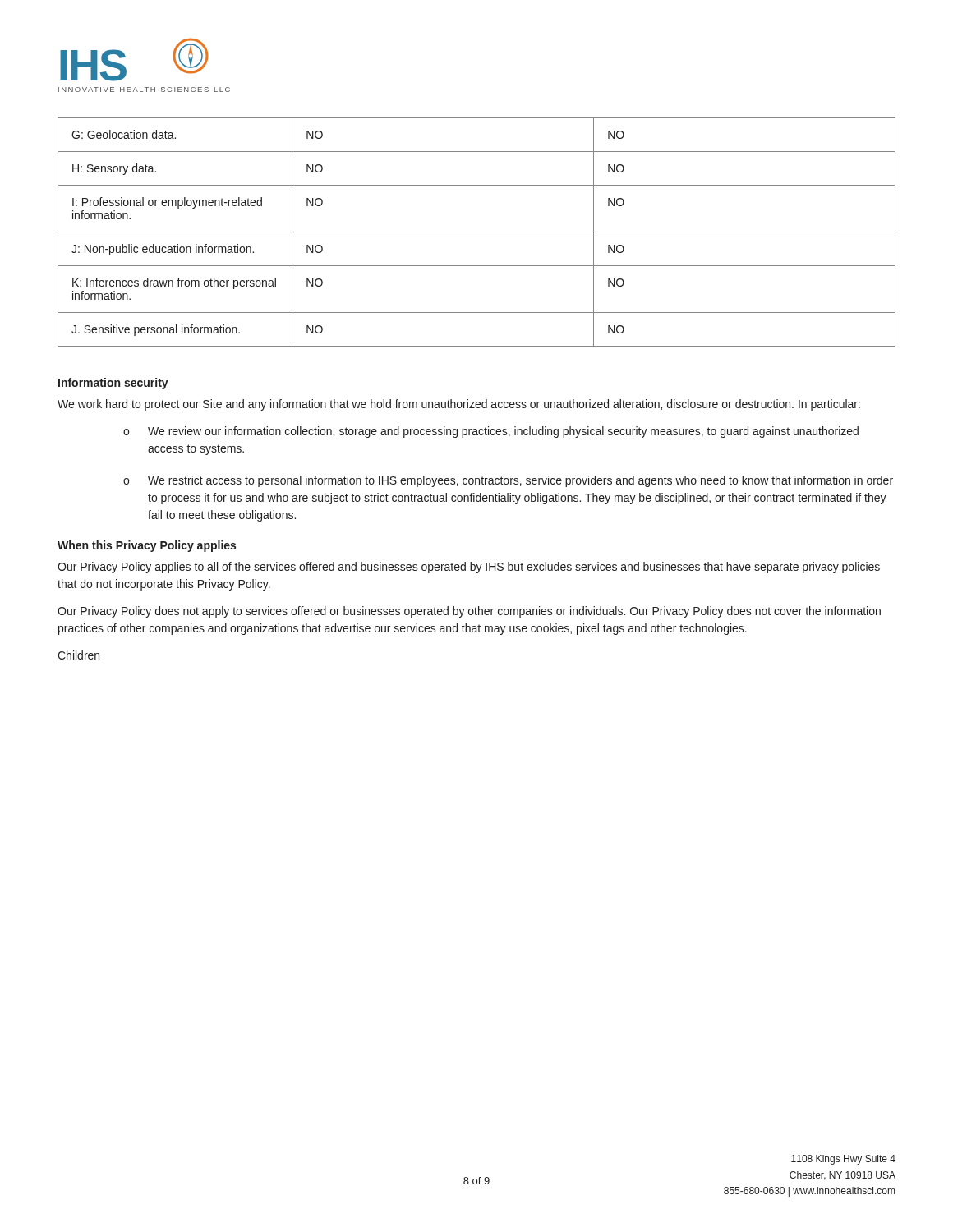Find the list item that says "o We restrict"
The height and width of the screenshot is (1232, 953).
pos(509,498)
